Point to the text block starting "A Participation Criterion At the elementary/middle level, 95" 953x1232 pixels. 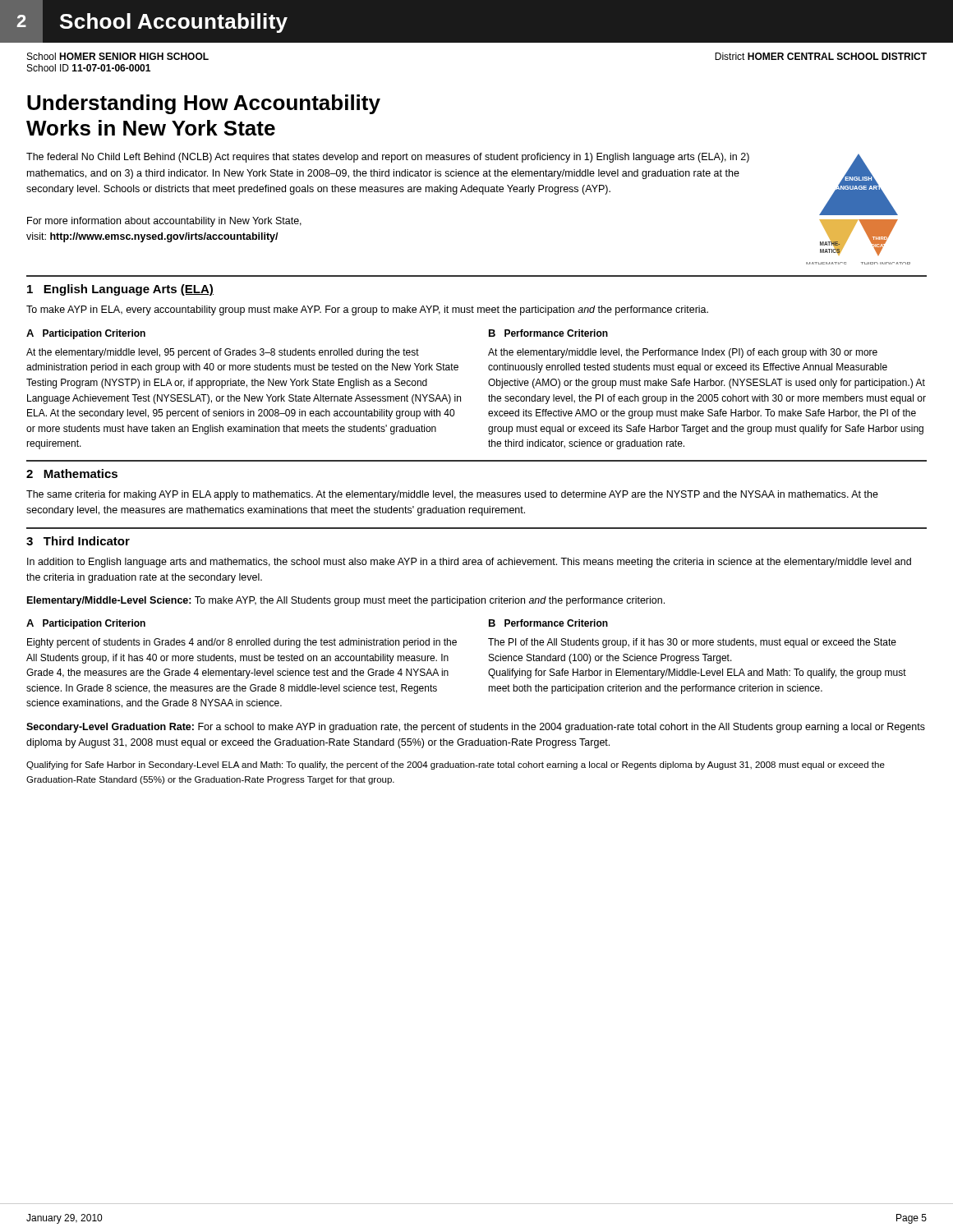pyautogui.click(x=246, y=387)
